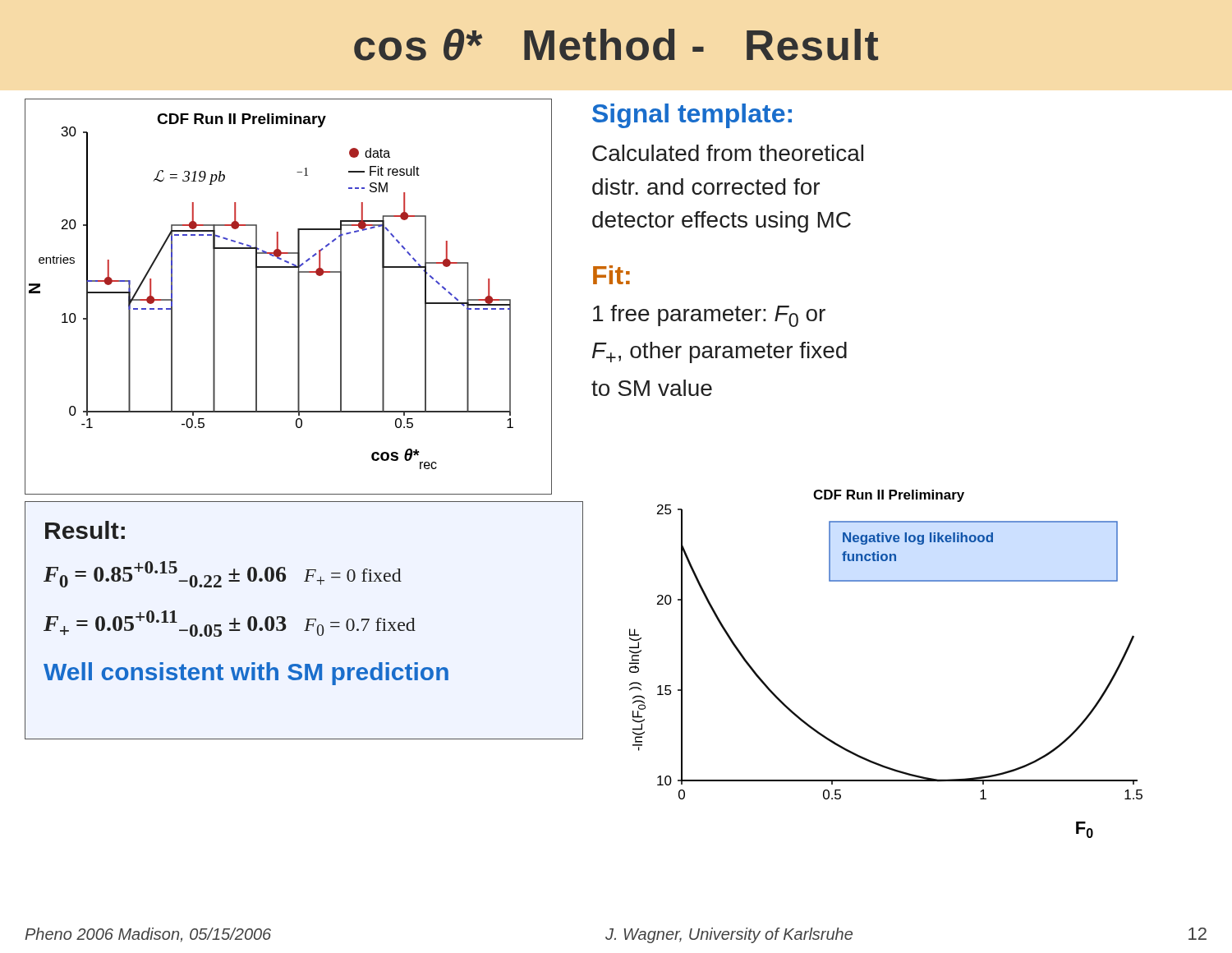
Task: Click the passage that begins "Calculated from theoretical distr."
Action: click(728, 187)
